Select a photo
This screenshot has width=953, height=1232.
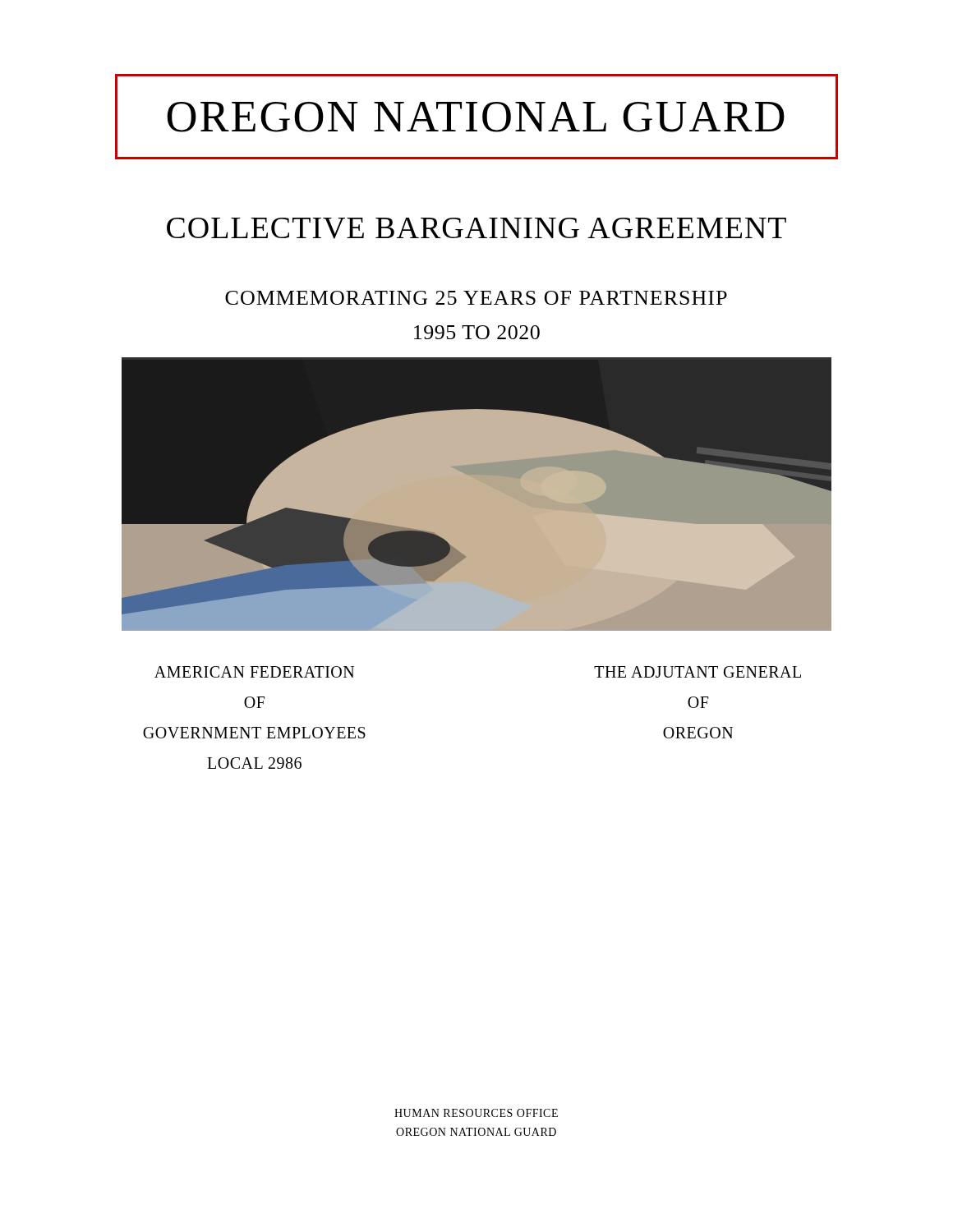coord(476,494)
